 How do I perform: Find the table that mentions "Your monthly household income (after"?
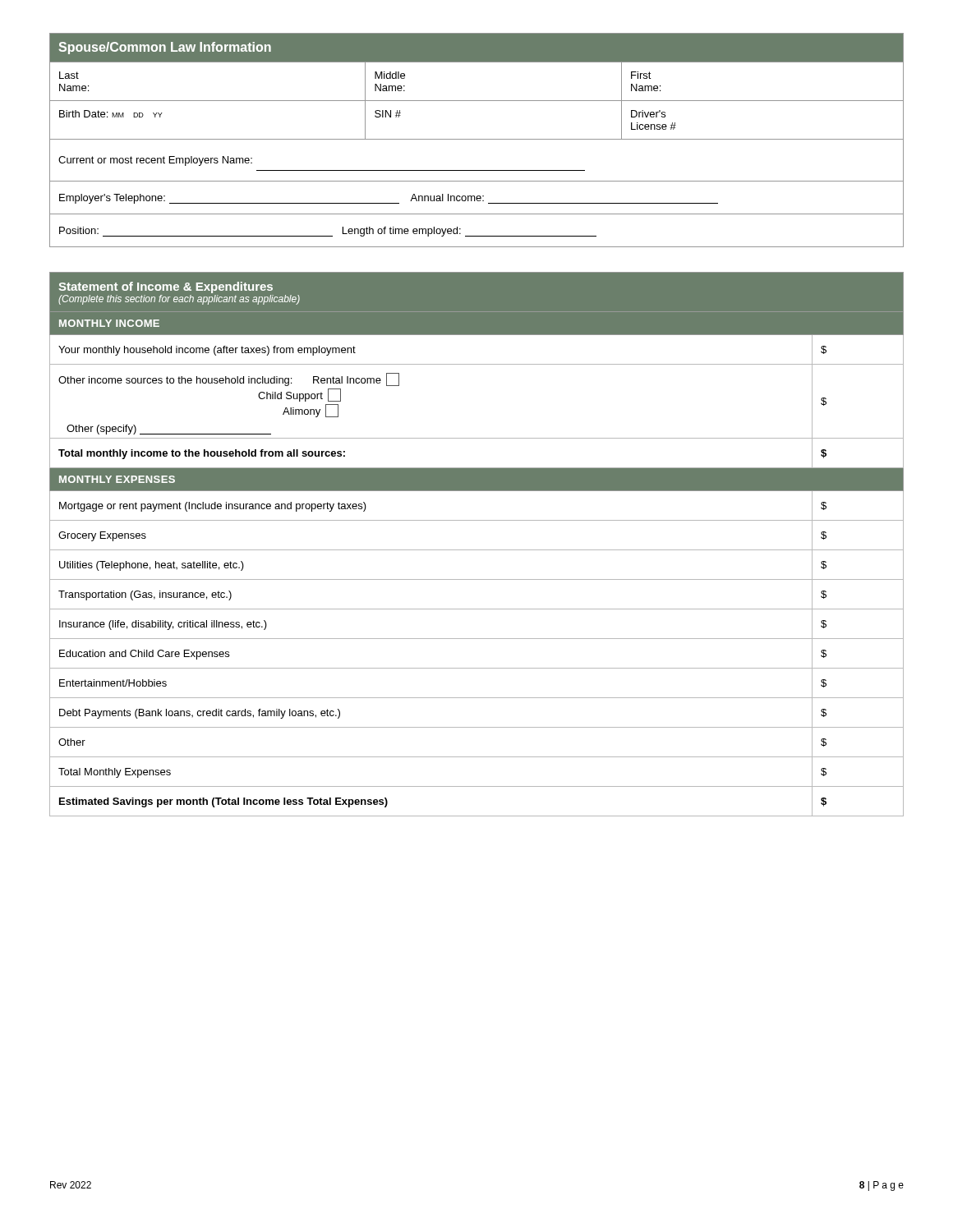pyautogui.click(x=476, y=544)
